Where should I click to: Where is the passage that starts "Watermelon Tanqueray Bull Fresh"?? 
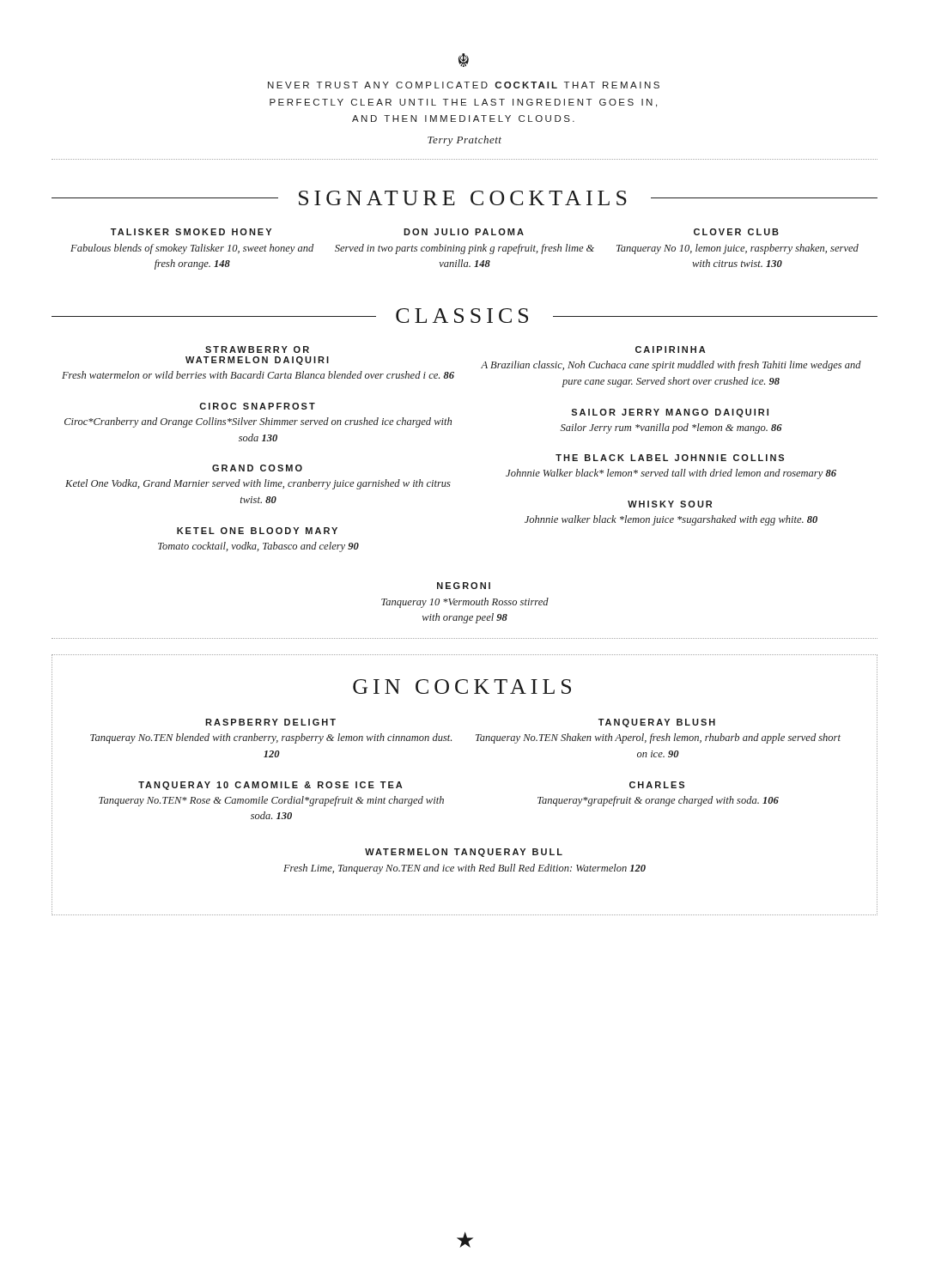point(464,862)
